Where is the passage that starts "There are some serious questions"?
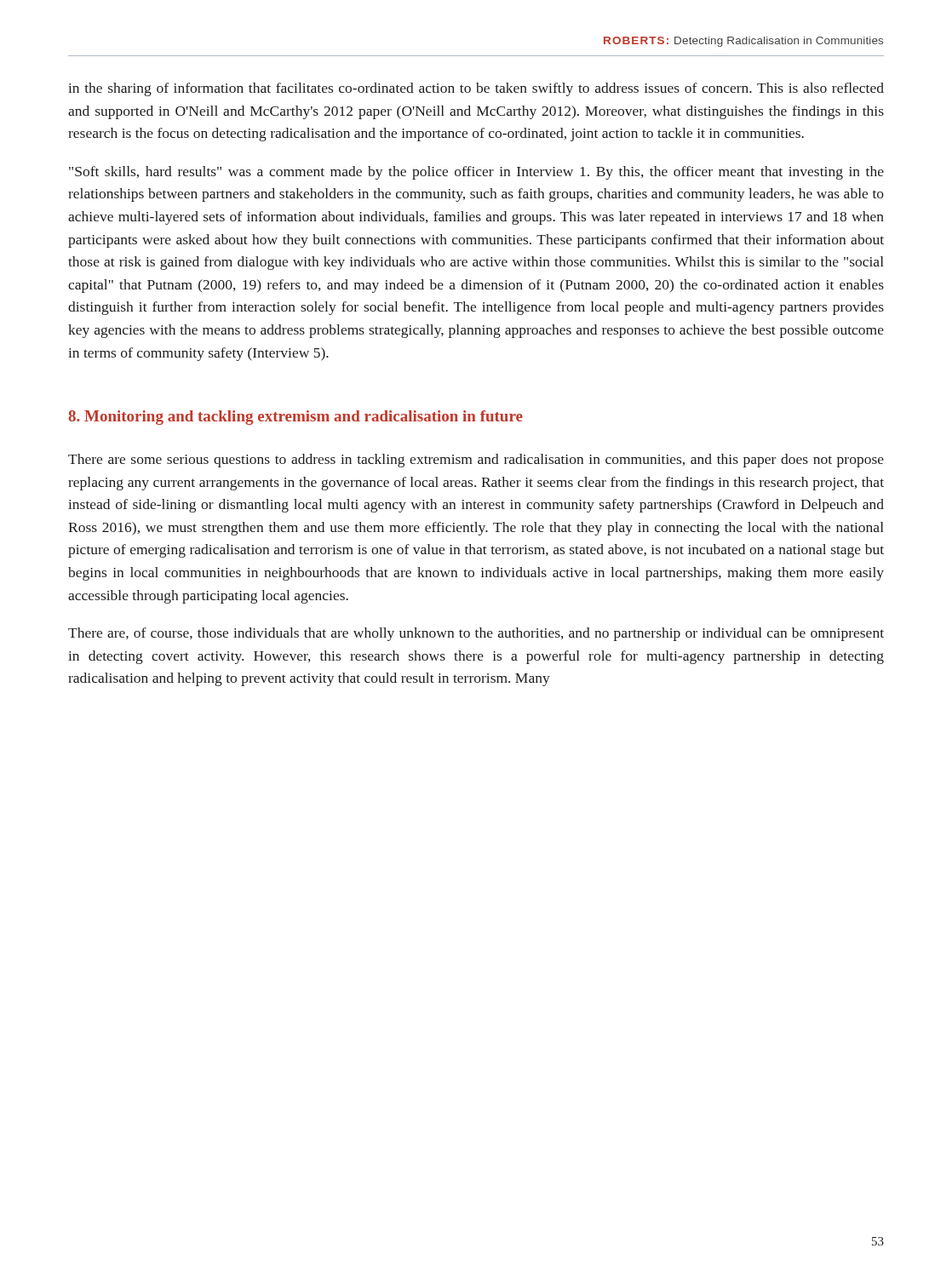Viewport: 952px width, 1277px height. point(476,527)
